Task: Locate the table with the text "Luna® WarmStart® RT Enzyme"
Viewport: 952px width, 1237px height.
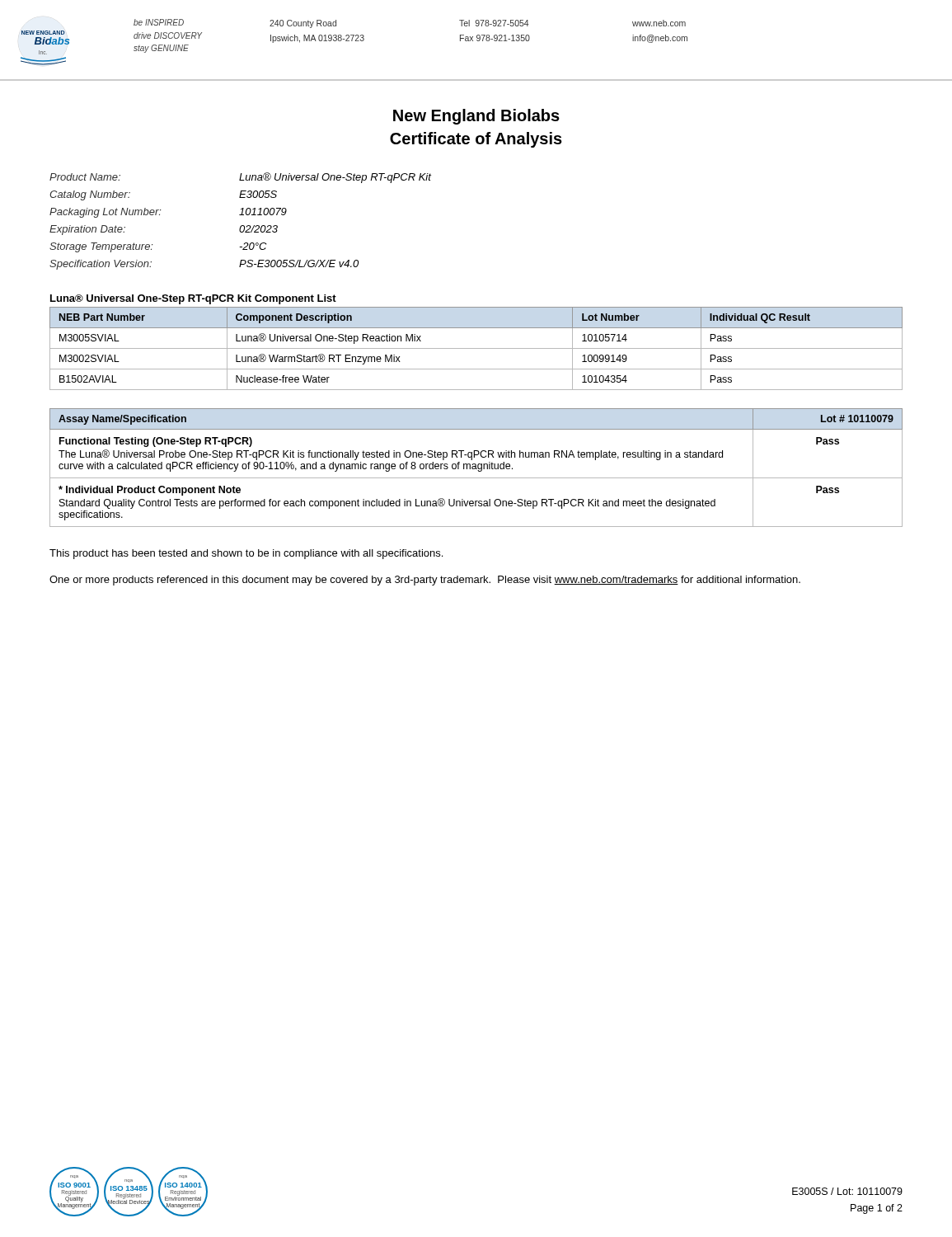Action: coord(476,341)
